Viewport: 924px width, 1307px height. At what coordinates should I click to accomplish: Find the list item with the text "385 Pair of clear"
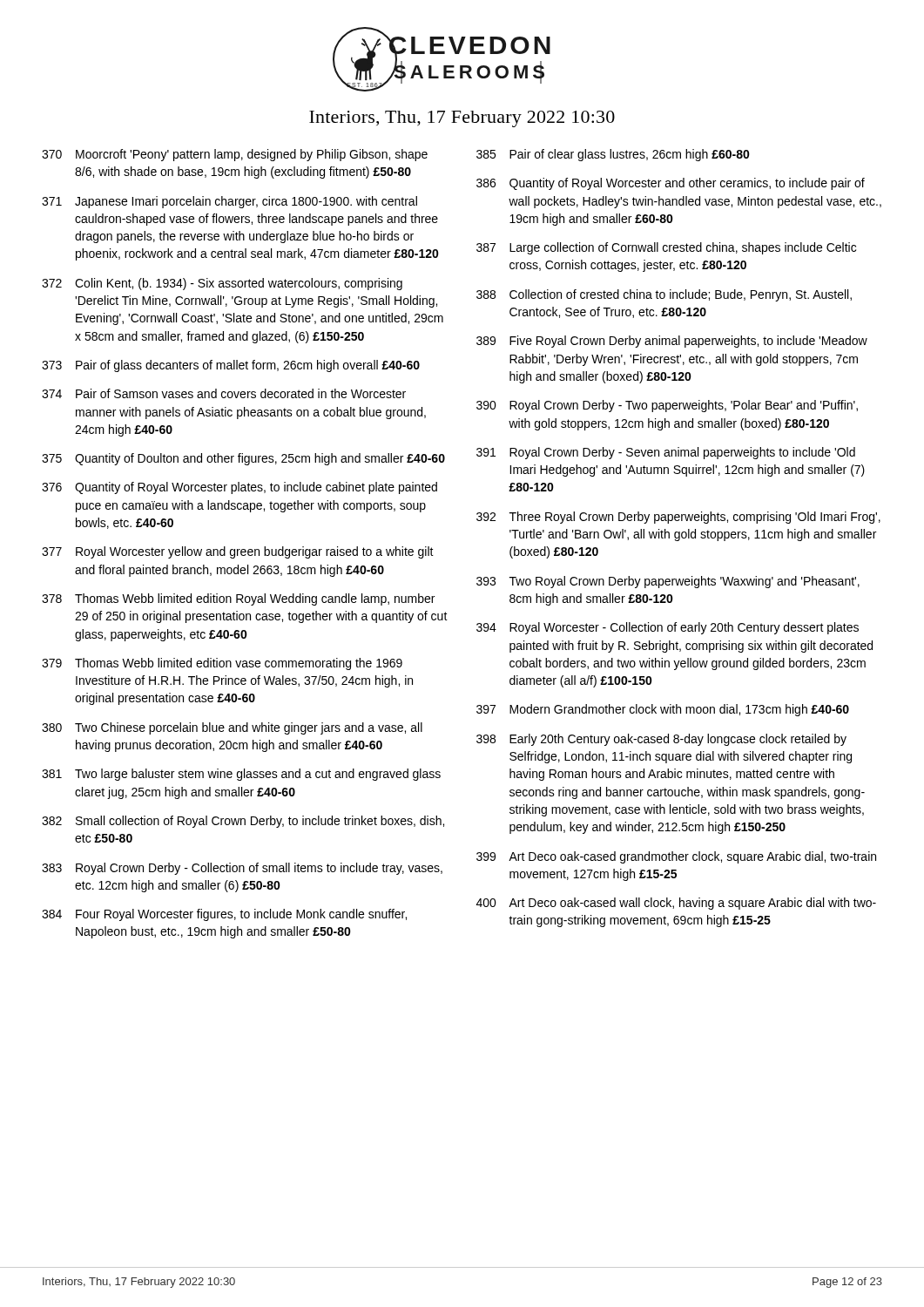coord(679,154)
